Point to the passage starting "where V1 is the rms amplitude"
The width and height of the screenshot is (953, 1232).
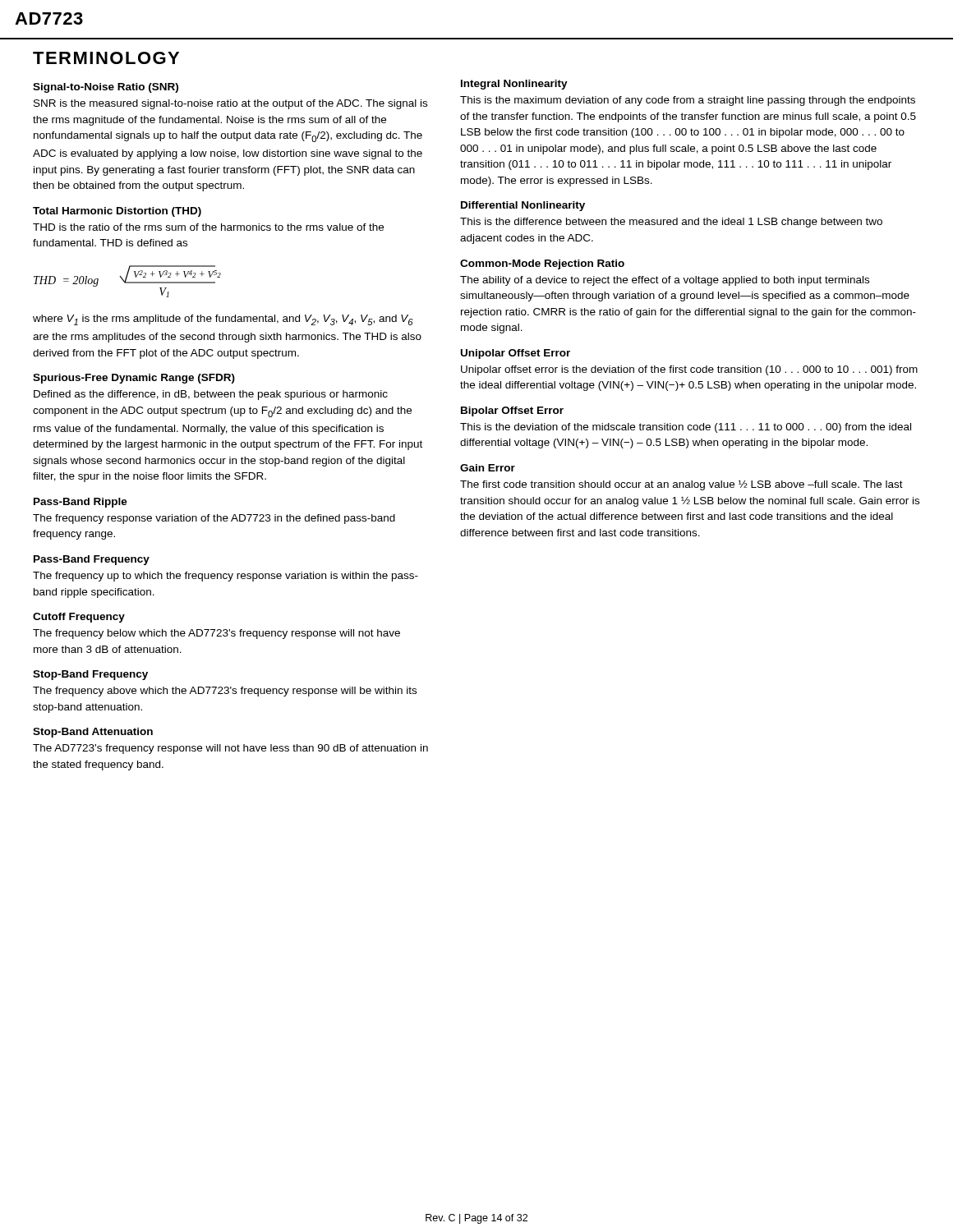click(x=231, y=336)
